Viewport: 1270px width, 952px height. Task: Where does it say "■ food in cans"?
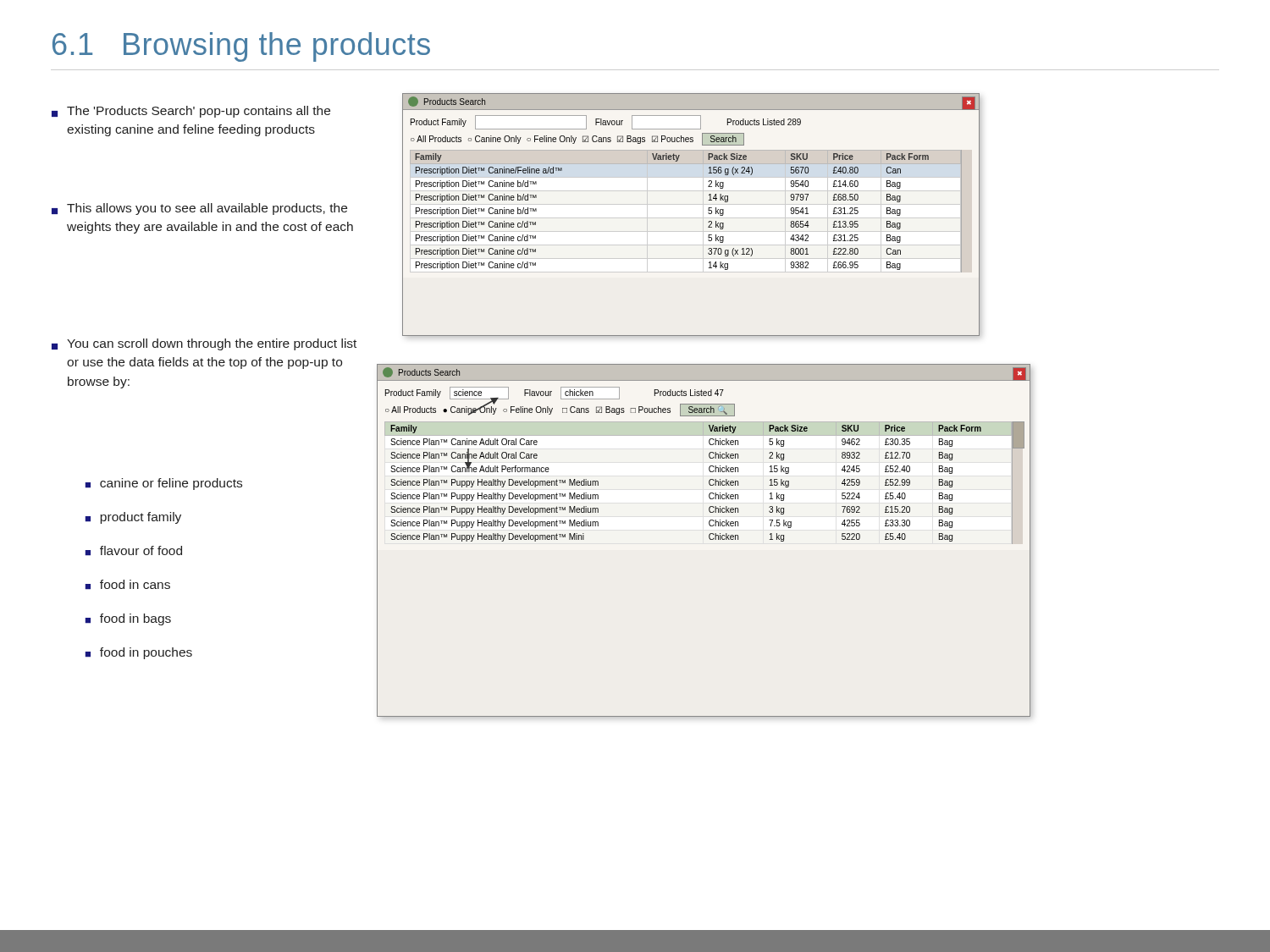coord(128,585)
